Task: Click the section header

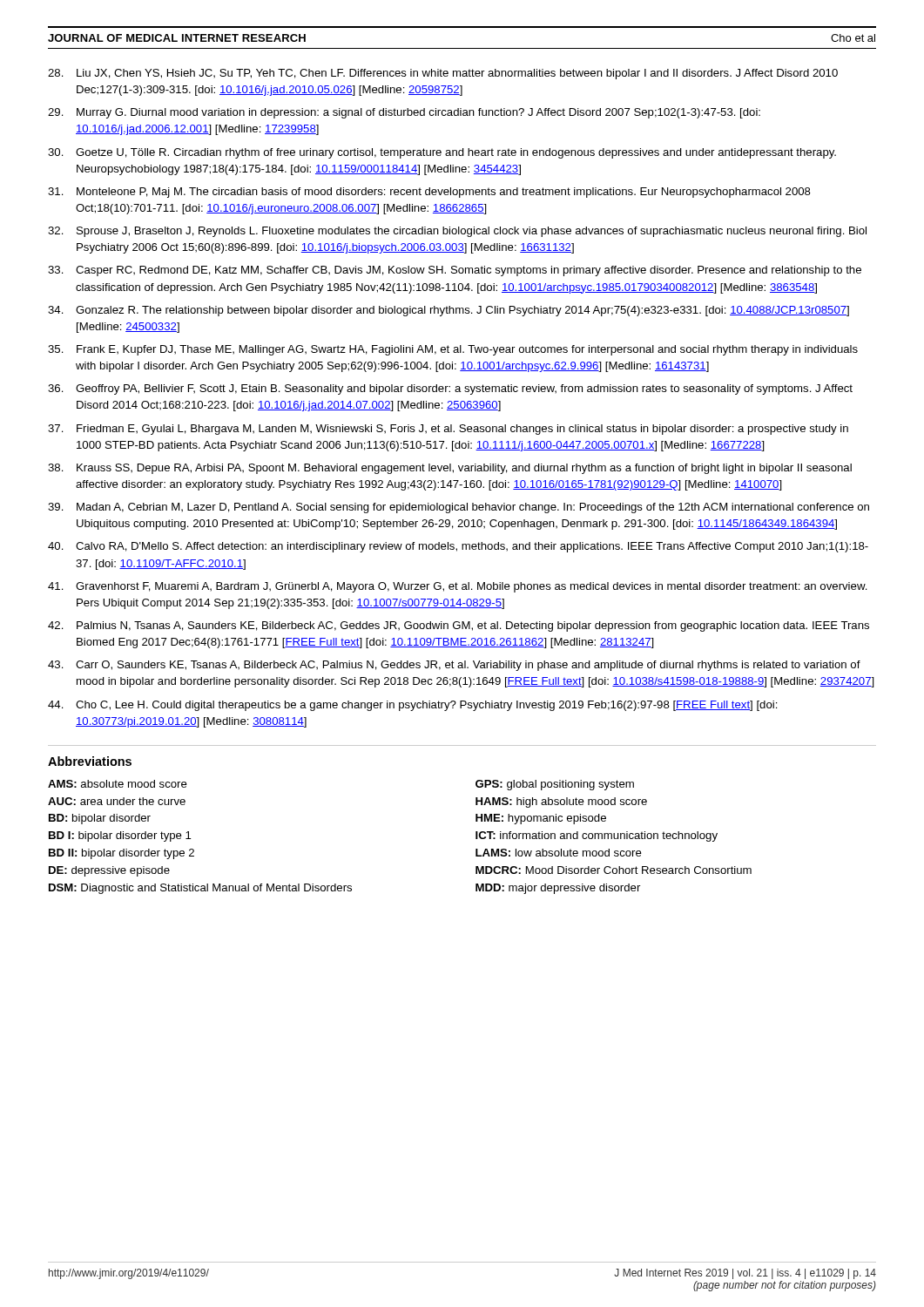Action: tap(462, 825)
